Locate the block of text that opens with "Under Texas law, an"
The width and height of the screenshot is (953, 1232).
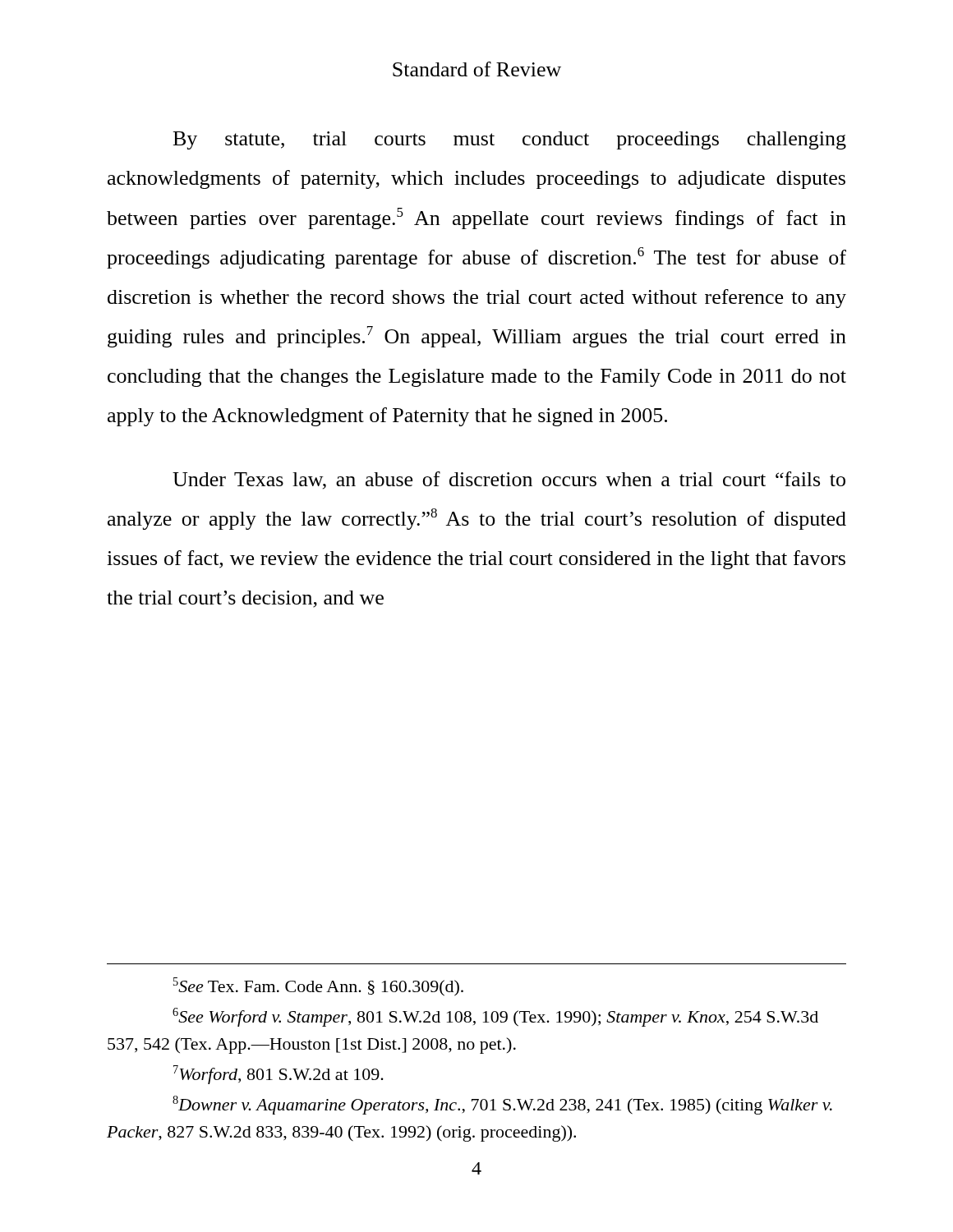pyautogui.click(x=509, y=480)
